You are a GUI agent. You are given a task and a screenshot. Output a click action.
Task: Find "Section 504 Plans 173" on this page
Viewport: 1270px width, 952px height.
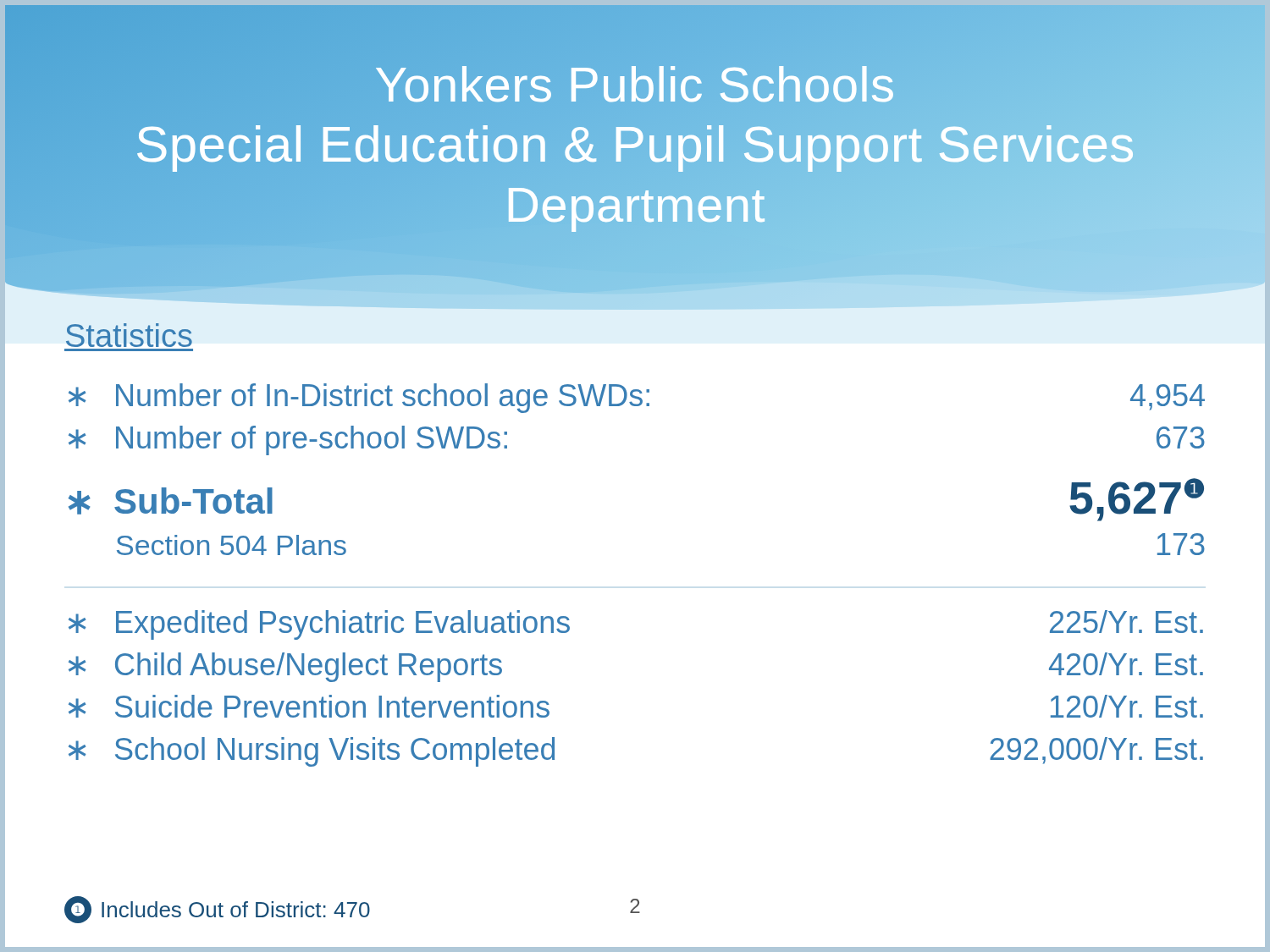pyautogui.click(x=226, y=544)
